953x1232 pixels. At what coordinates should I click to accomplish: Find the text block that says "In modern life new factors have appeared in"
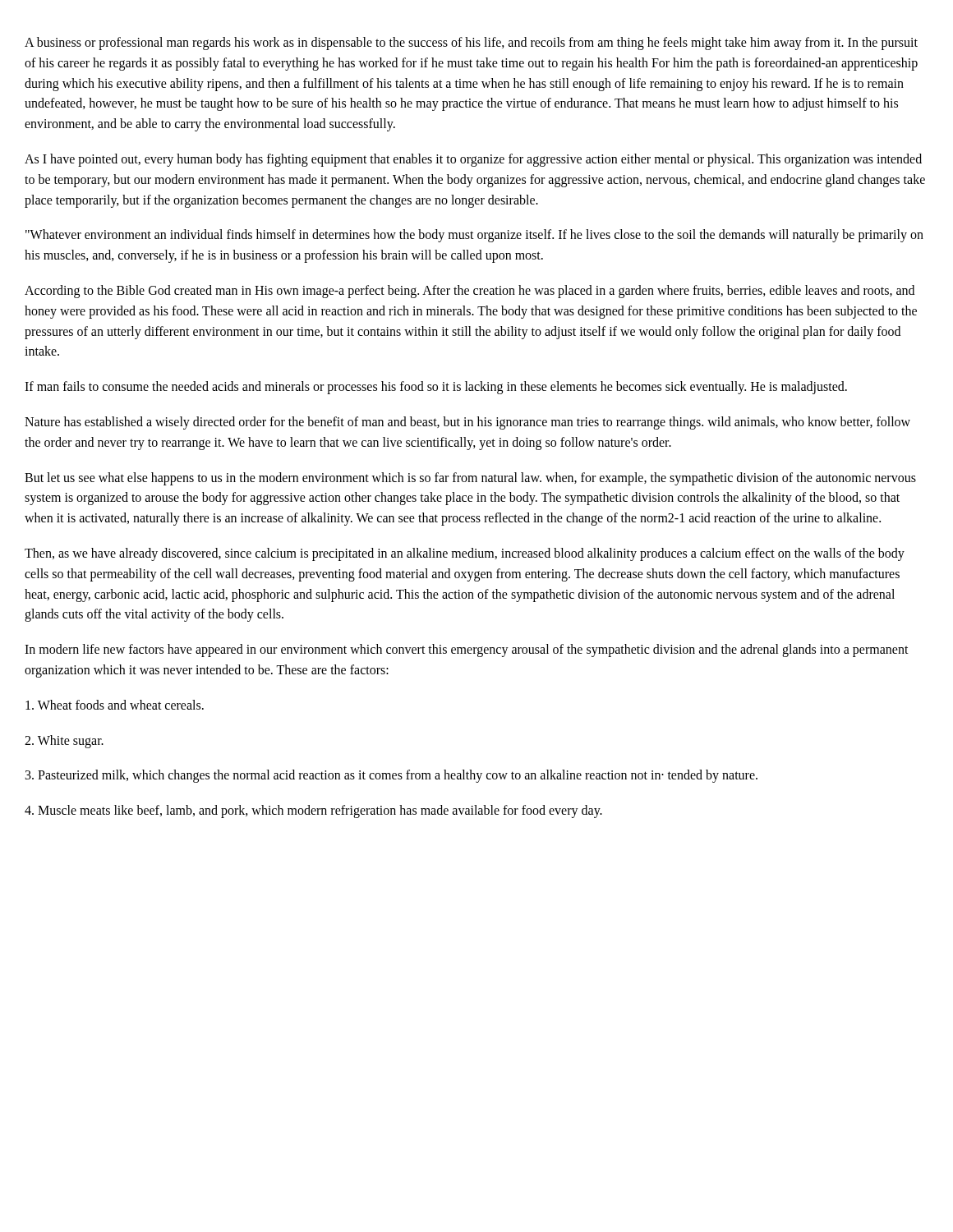point(466,660)
